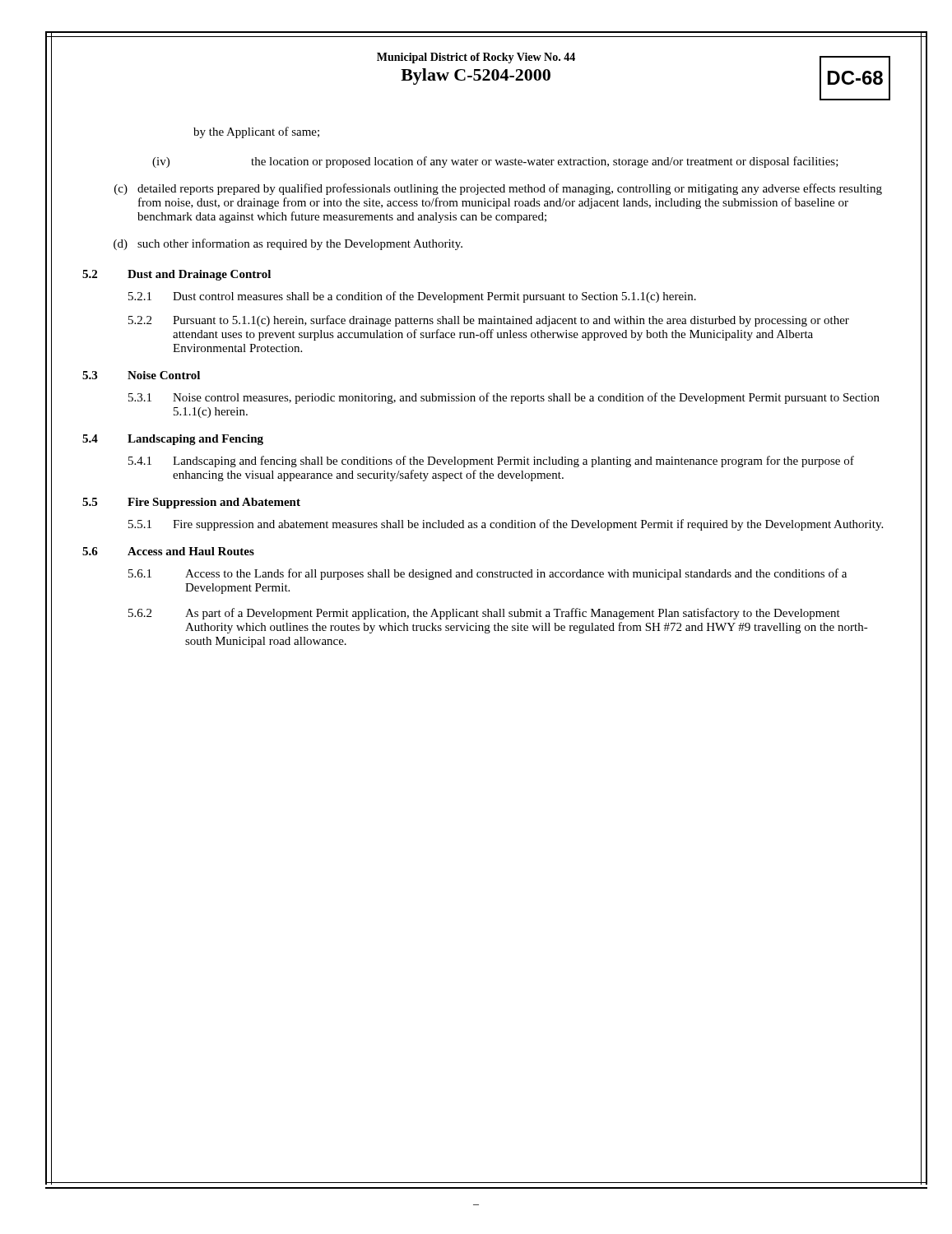Locate the list item with the text "(iv) the location or proposed location"
This screenshot has width=952, height=1234.
tap(507, 161)
